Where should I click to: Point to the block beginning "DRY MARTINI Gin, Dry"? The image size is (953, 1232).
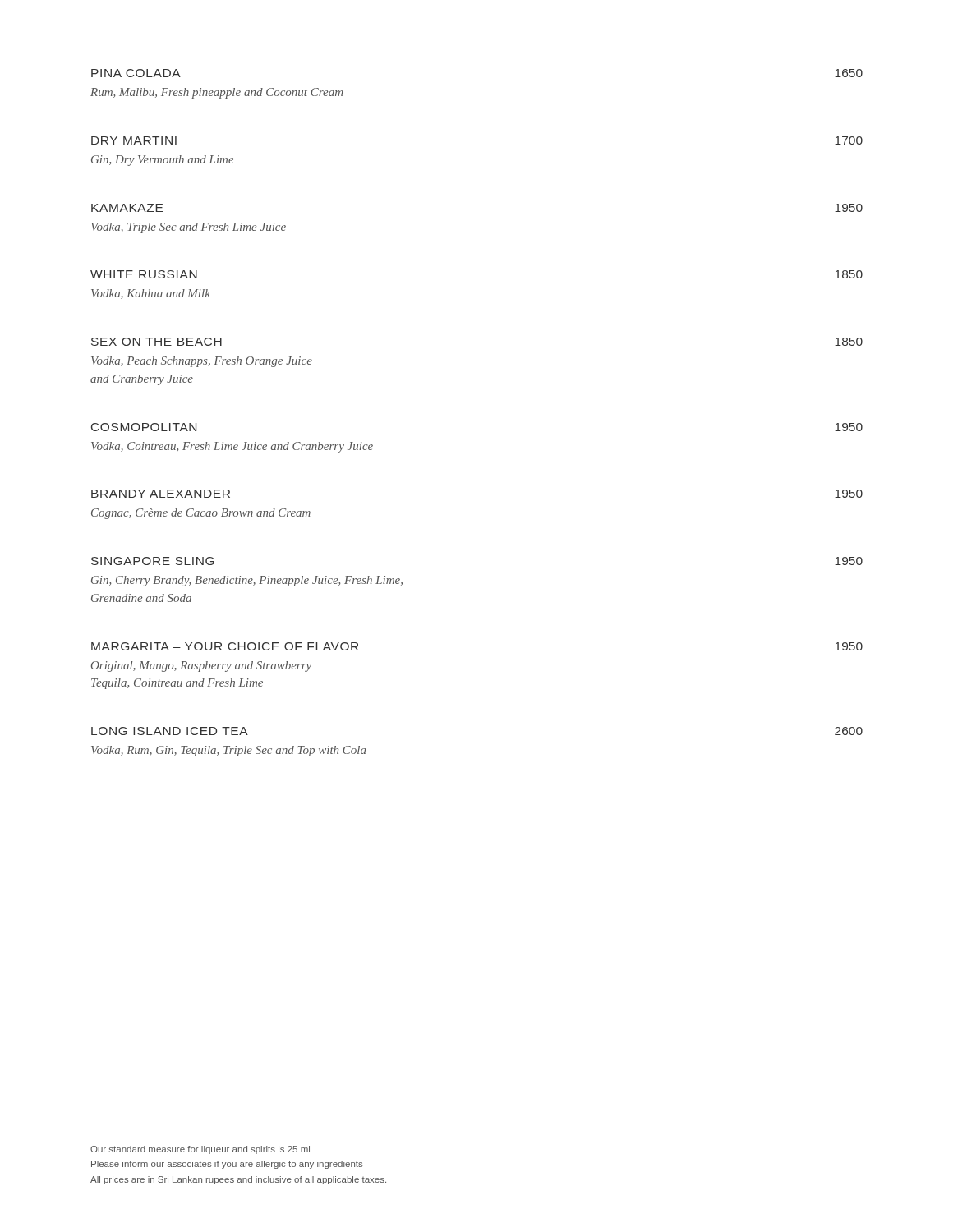[137, 140]
